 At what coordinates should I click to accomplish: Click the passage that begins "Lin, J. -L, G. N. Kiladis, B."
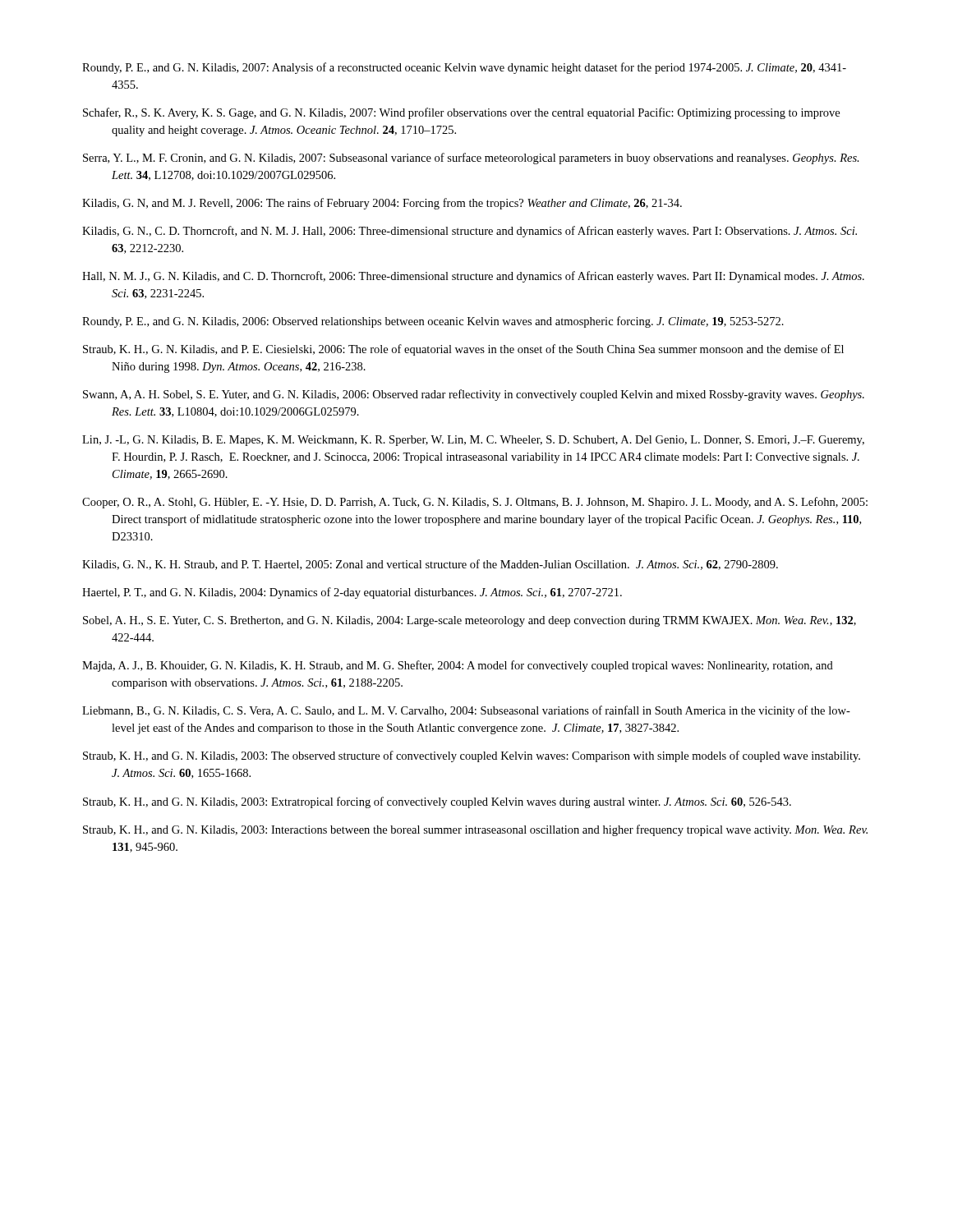(473, 457)
